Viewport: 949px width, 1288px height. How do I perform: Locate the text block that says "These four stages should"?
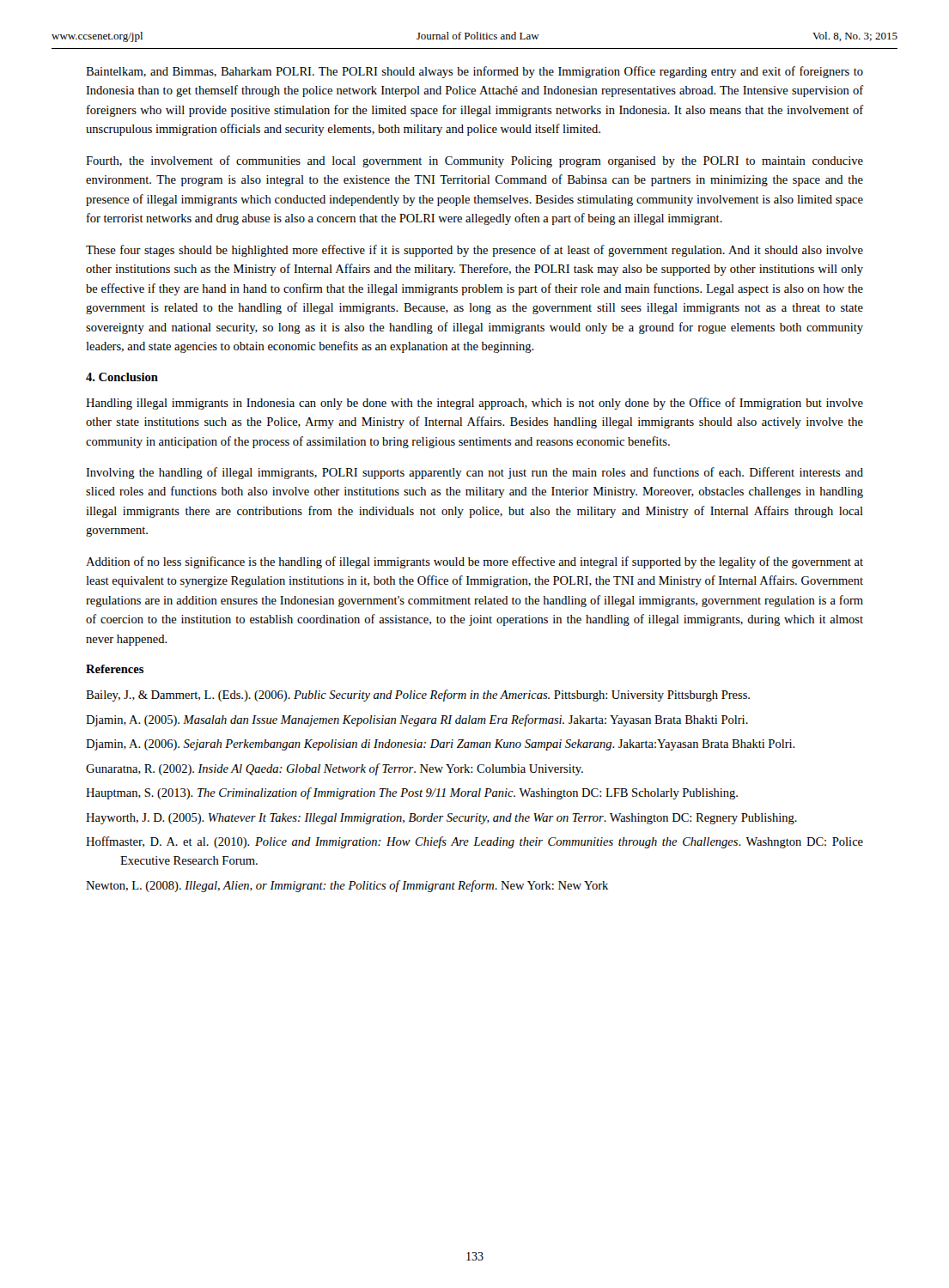point(474,298)
